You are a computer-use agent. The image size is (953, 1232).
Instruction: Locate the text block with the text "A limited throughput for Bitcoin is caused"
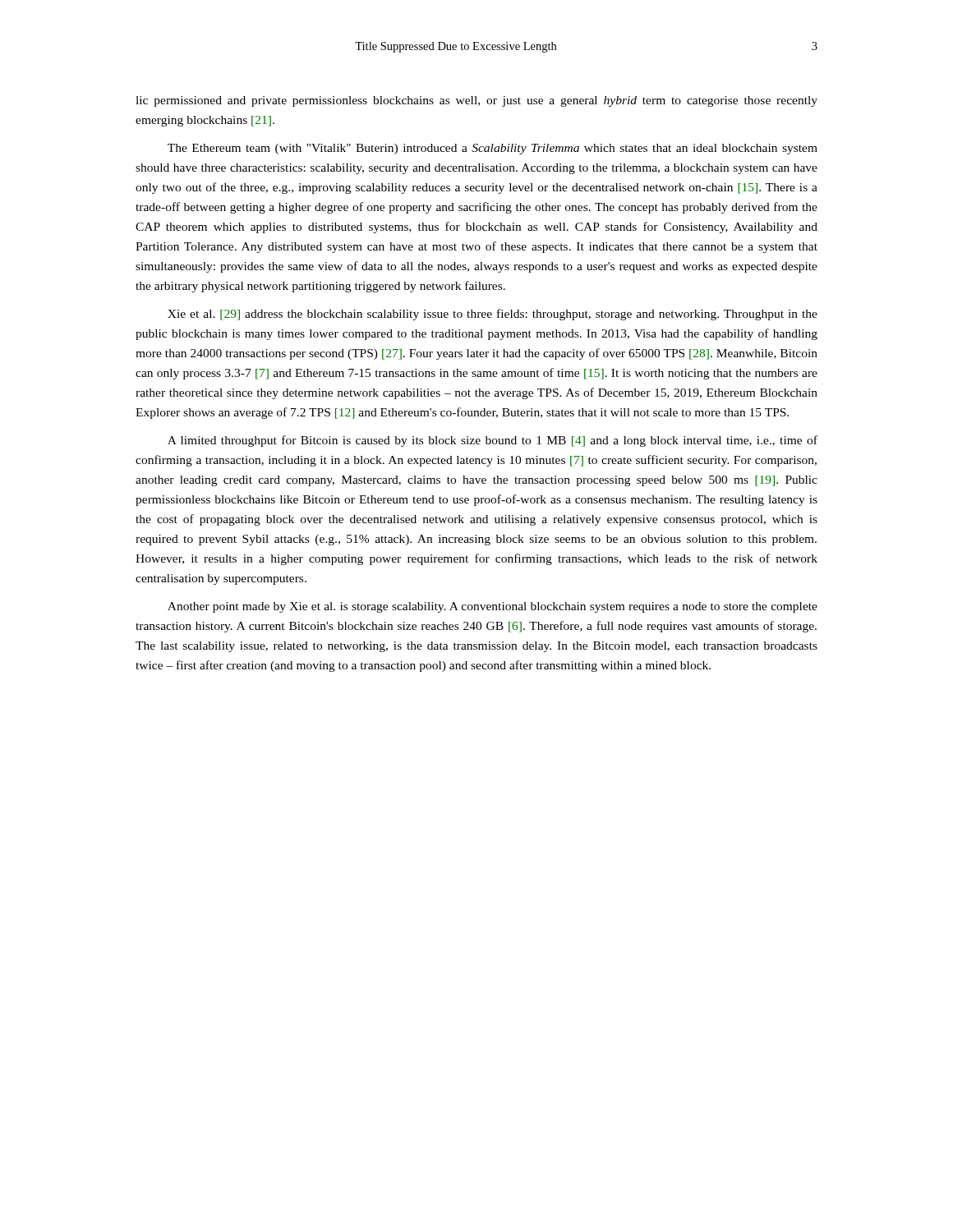click(x=476, y=509)
